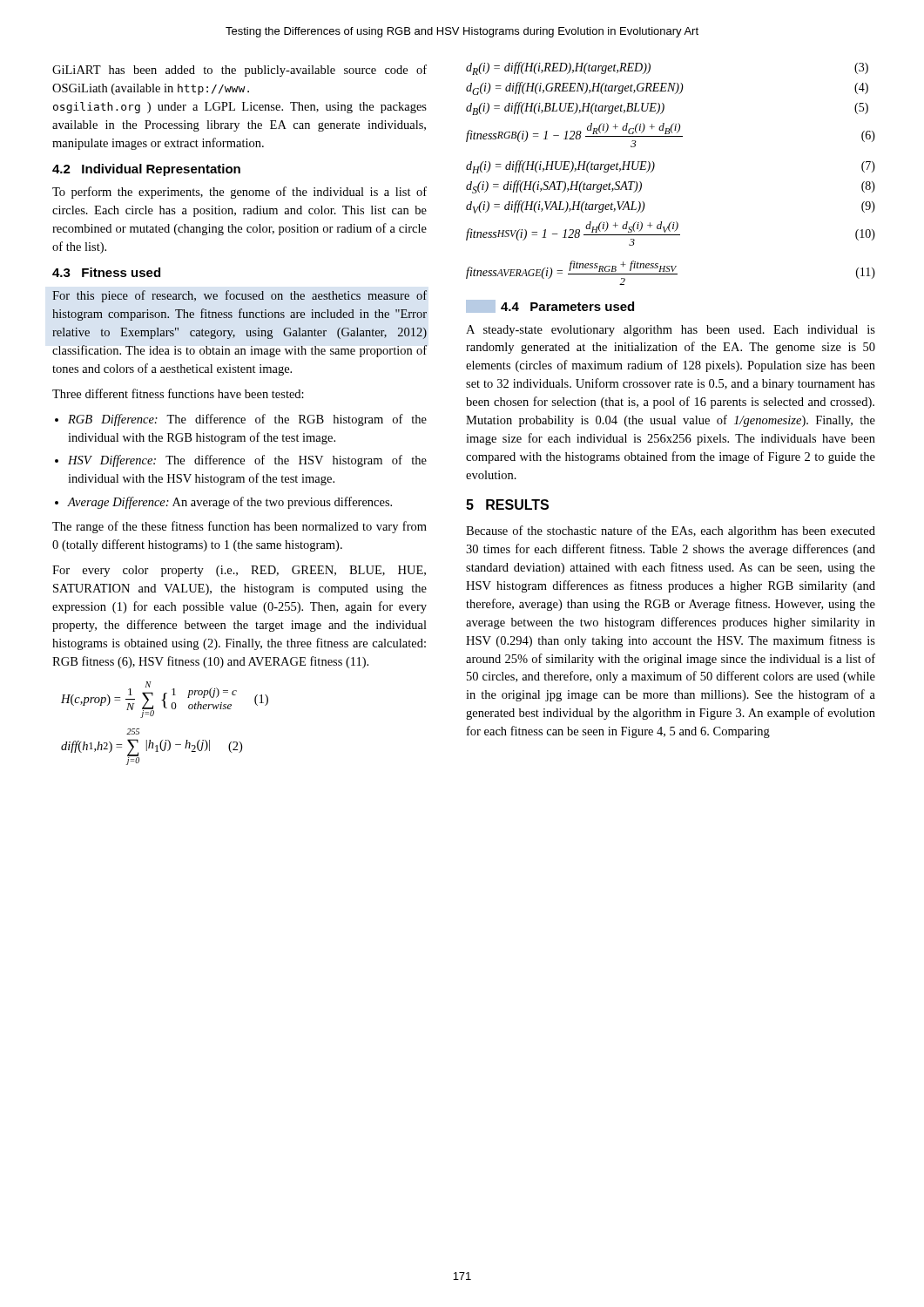Image resolution: width=924 pixels, height=1307 pixels.
Task: Locate the text block containing "For every color property (i.e., RED,"
Action: 240,616
